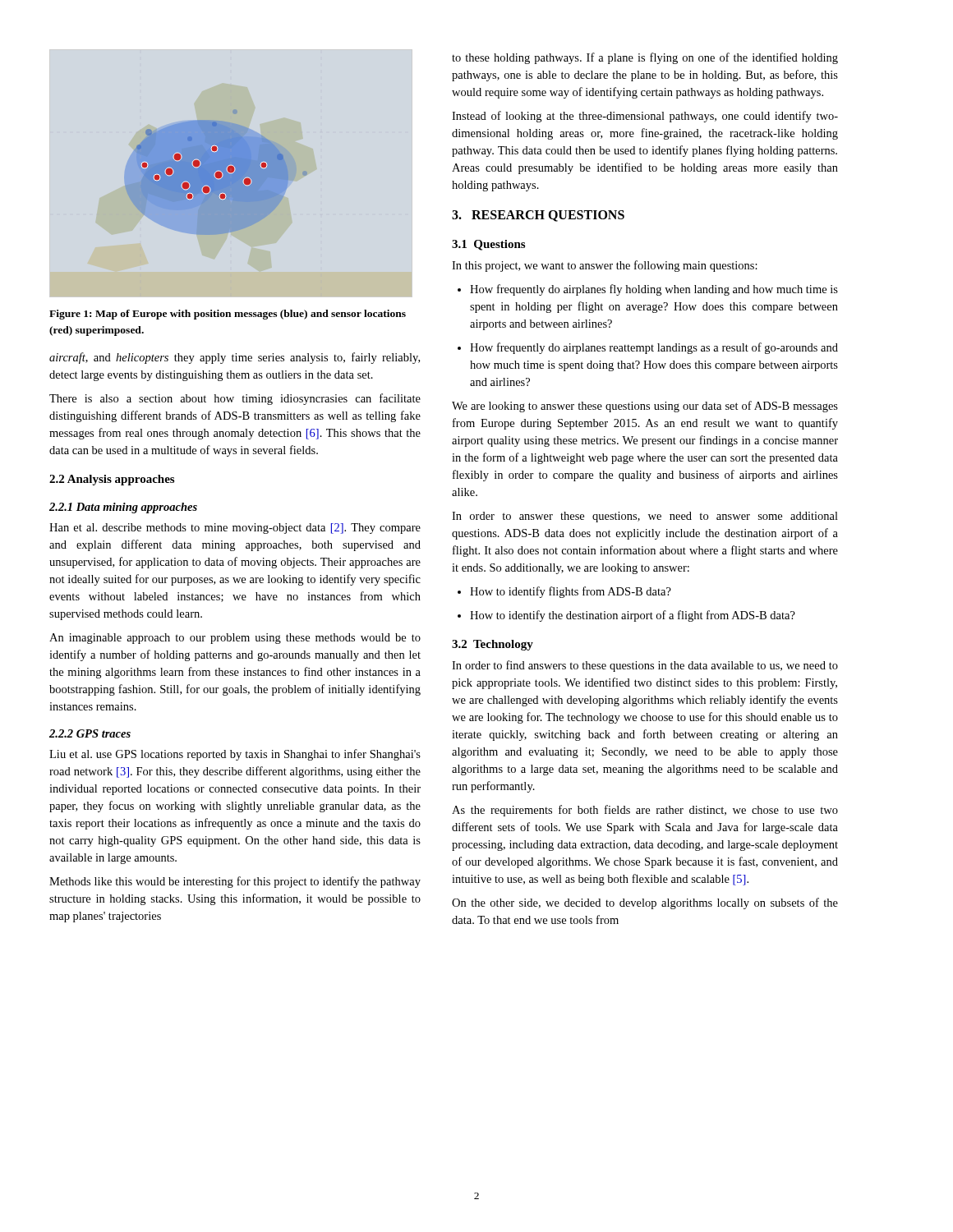Navigate to the block starting "In this project, we"

(x=605, y=265)
